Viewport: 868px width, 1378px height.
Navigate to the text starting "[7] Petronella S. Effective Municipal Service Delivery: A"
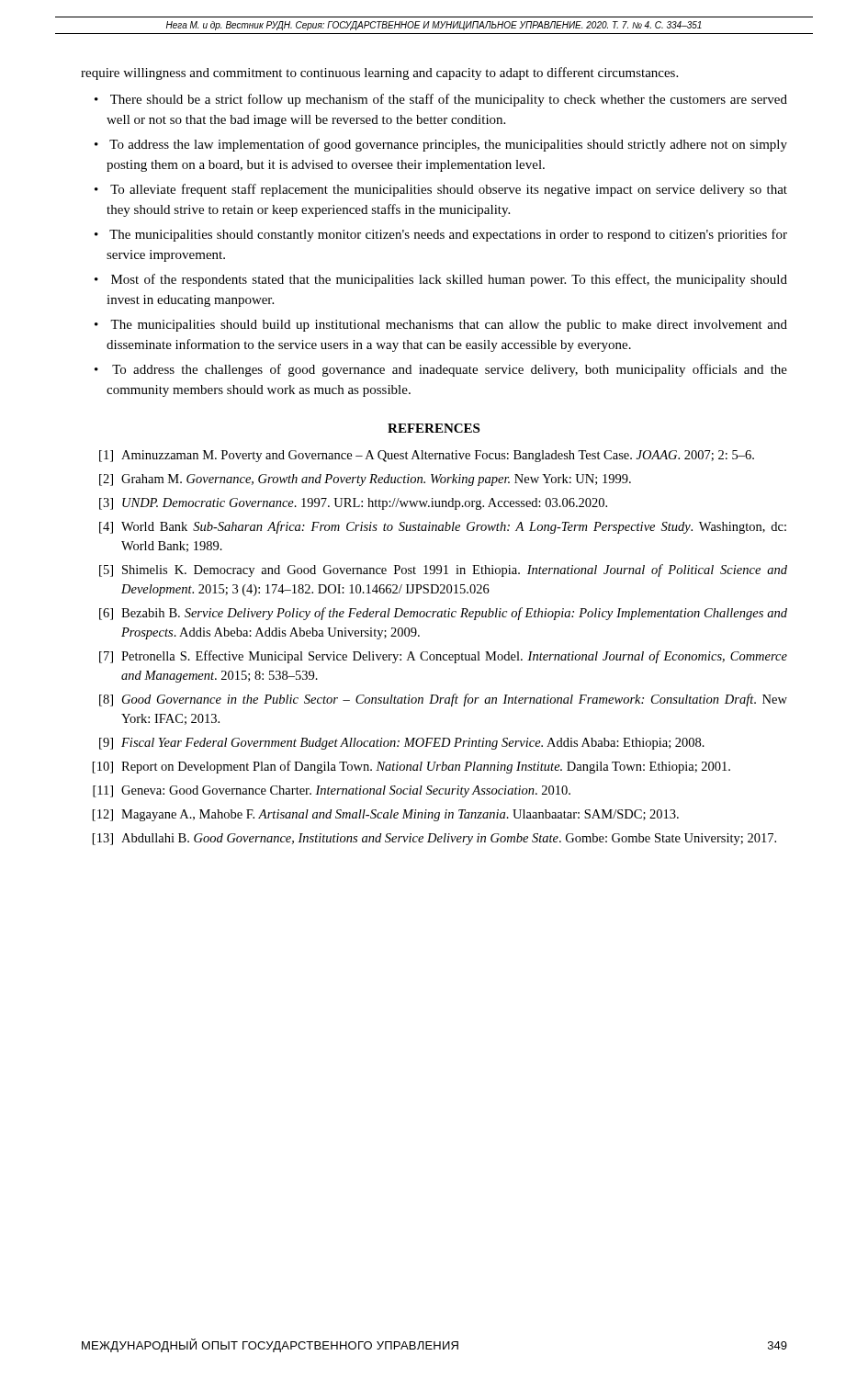point(434,666)
